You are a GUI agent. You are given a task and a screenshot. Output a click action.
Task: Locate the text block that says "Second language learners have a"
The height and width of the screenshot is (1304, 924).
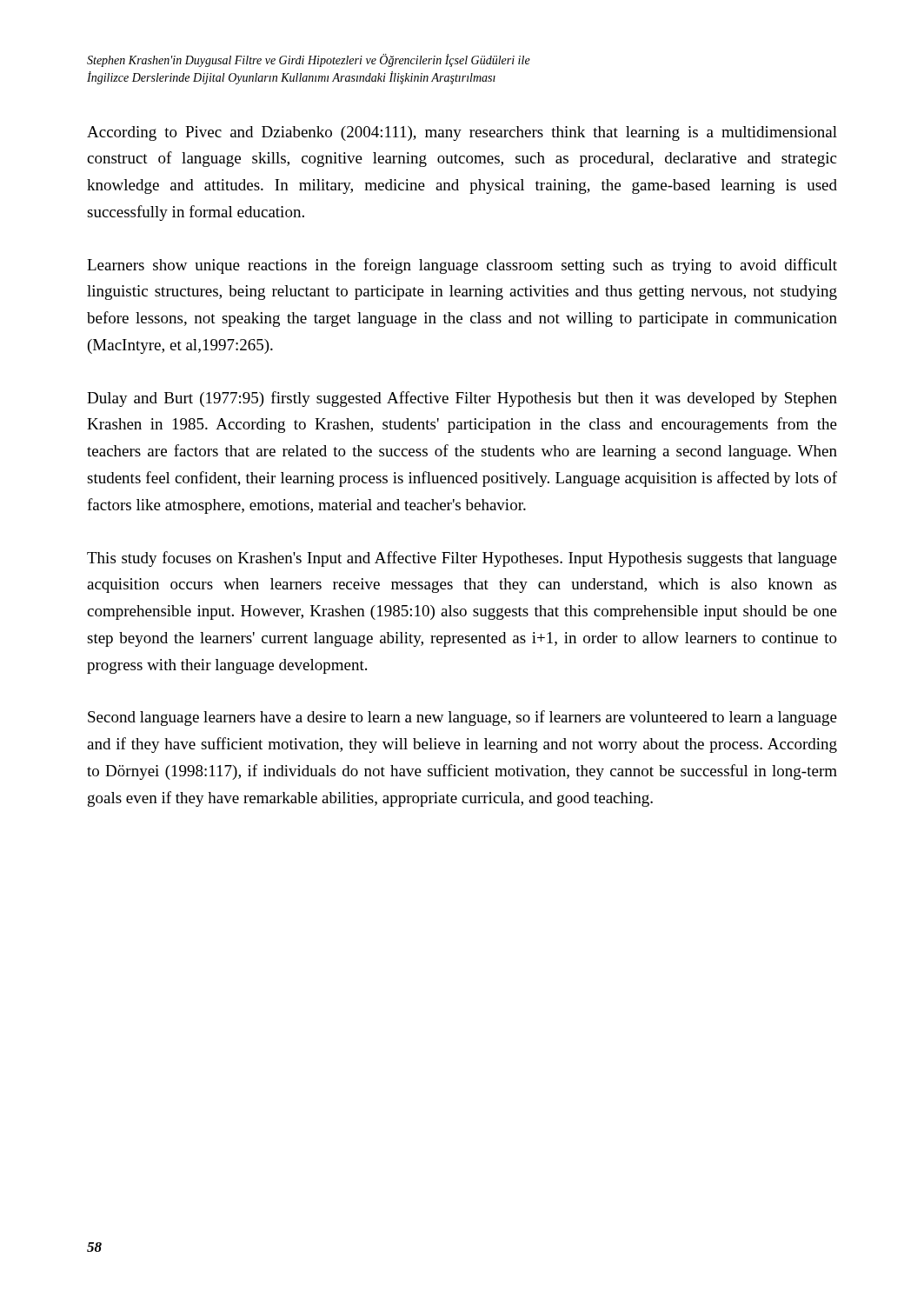(462, 757)
